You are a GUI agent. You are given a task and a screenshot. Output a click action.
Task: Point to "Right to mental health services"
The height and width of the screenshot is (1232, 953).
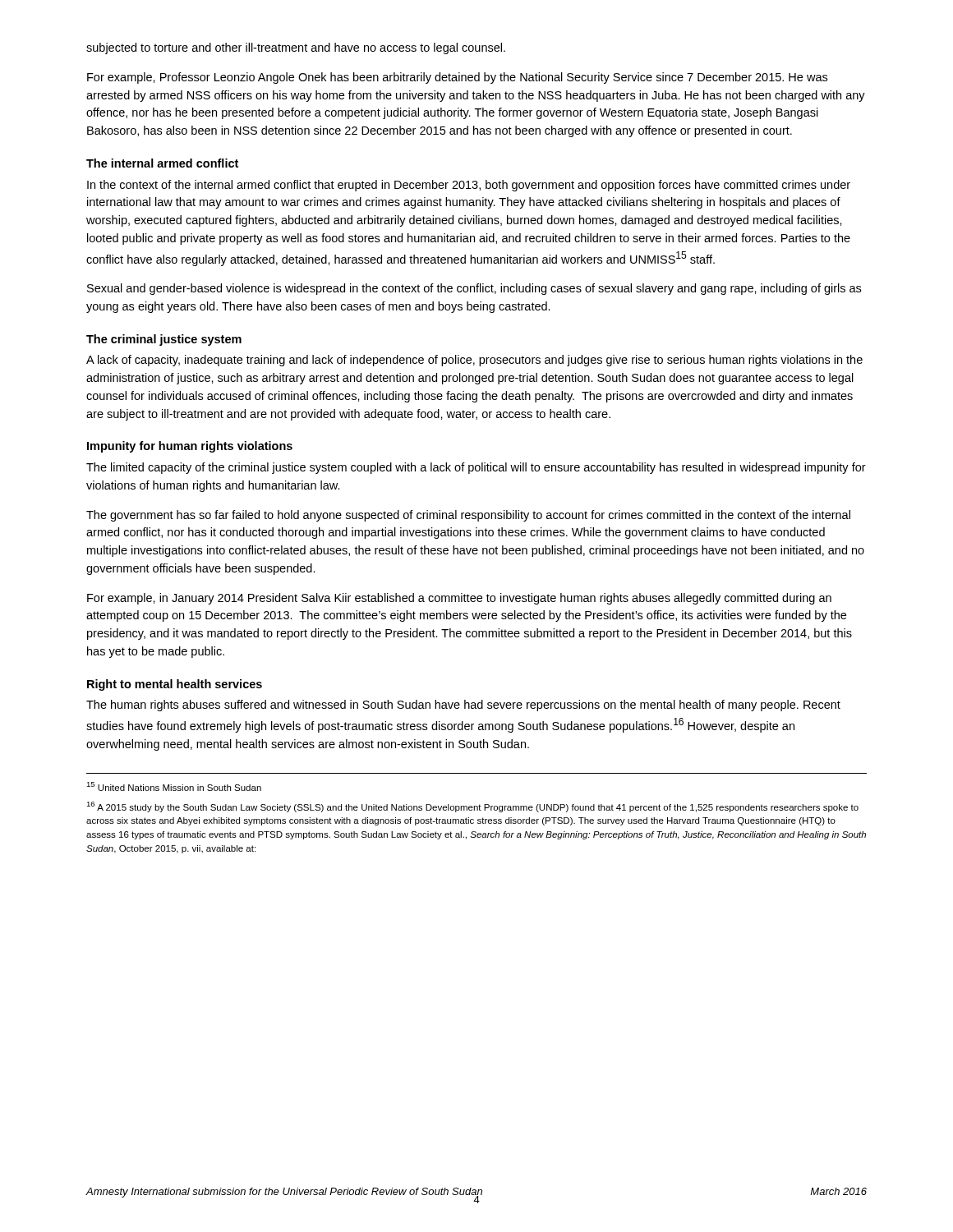tap(174, 684)
